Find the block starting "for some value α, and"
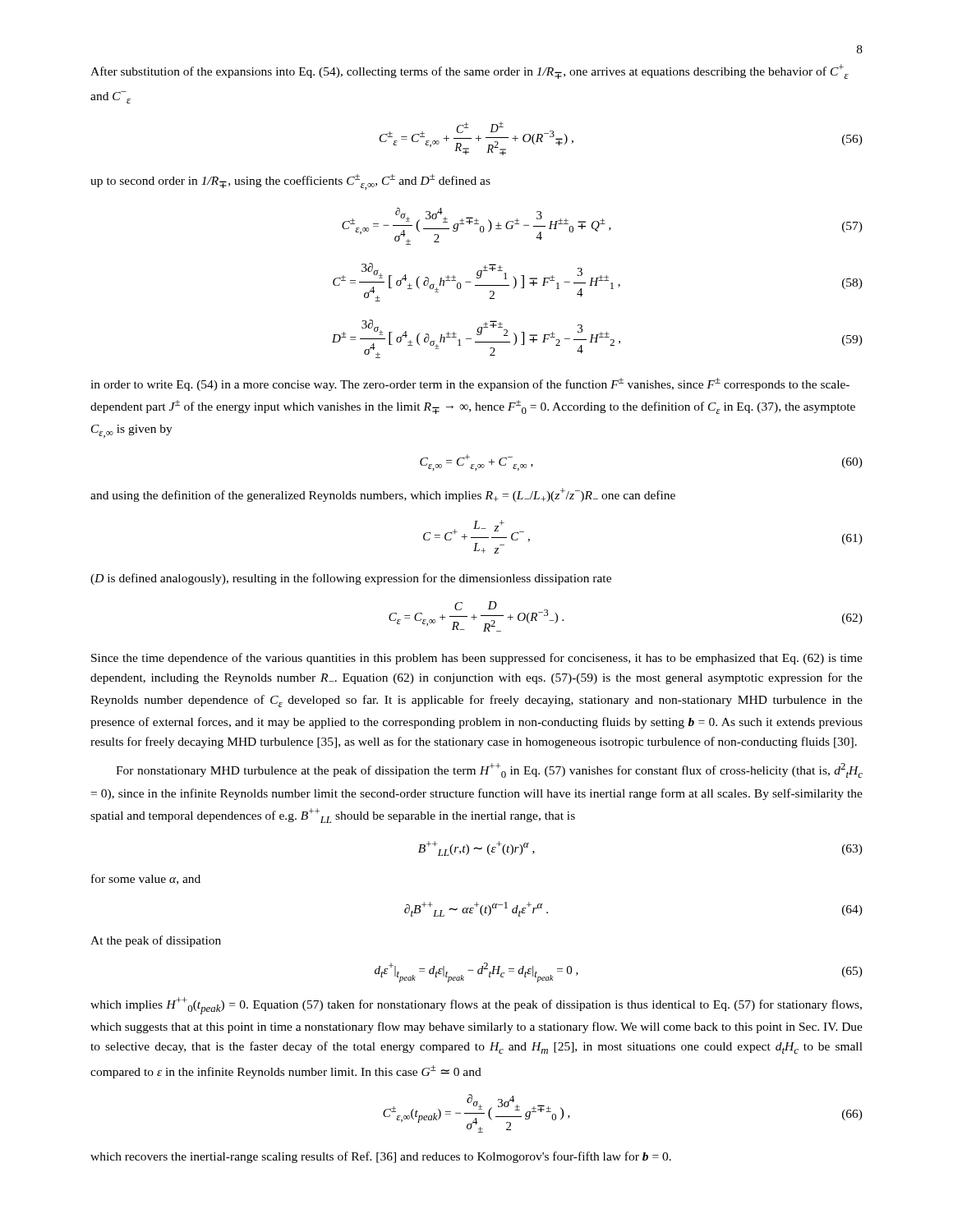 (146, 879)
